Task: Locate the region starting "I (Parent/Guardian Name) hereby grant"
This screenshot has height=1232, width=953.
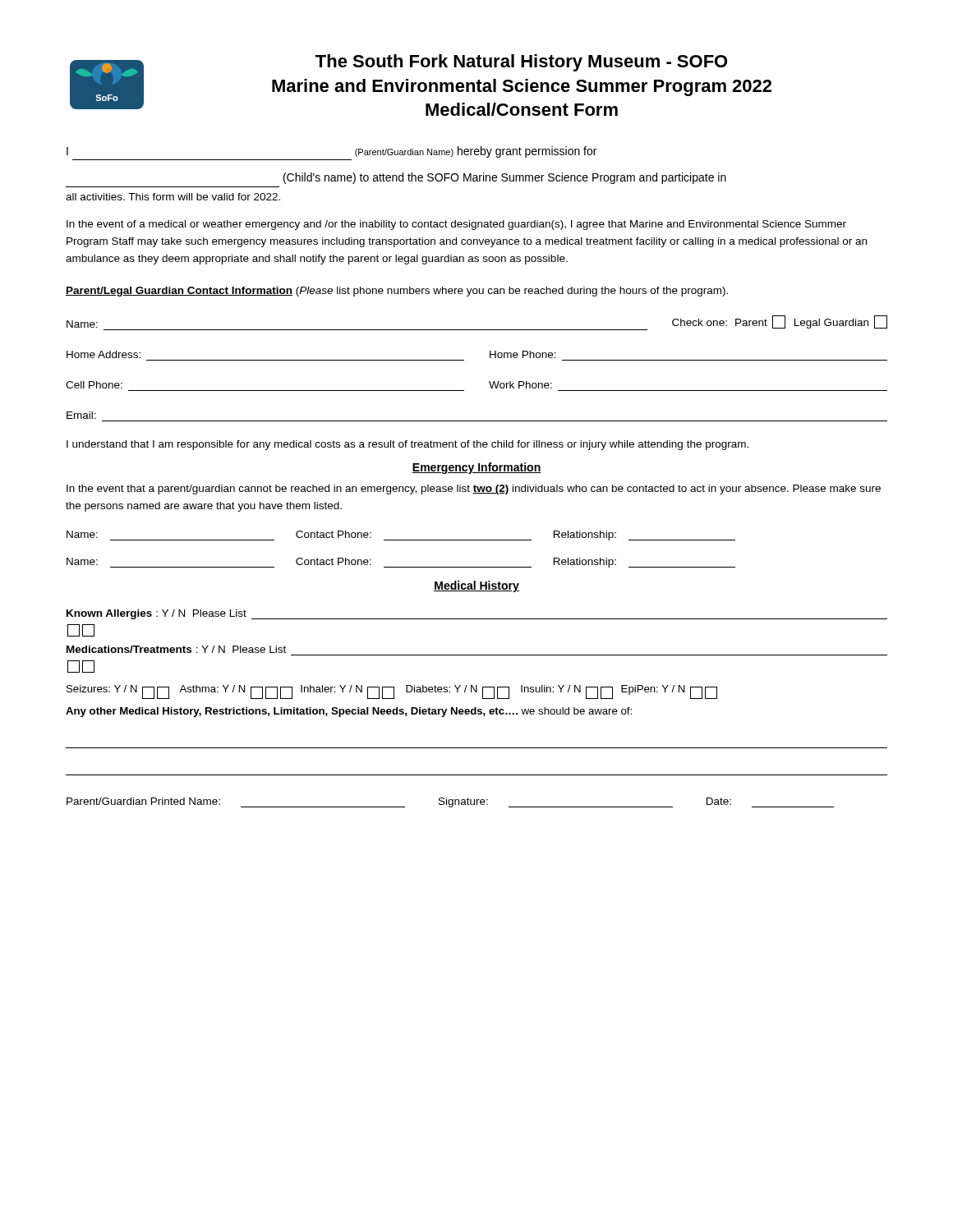Action: tap(331, 153)
